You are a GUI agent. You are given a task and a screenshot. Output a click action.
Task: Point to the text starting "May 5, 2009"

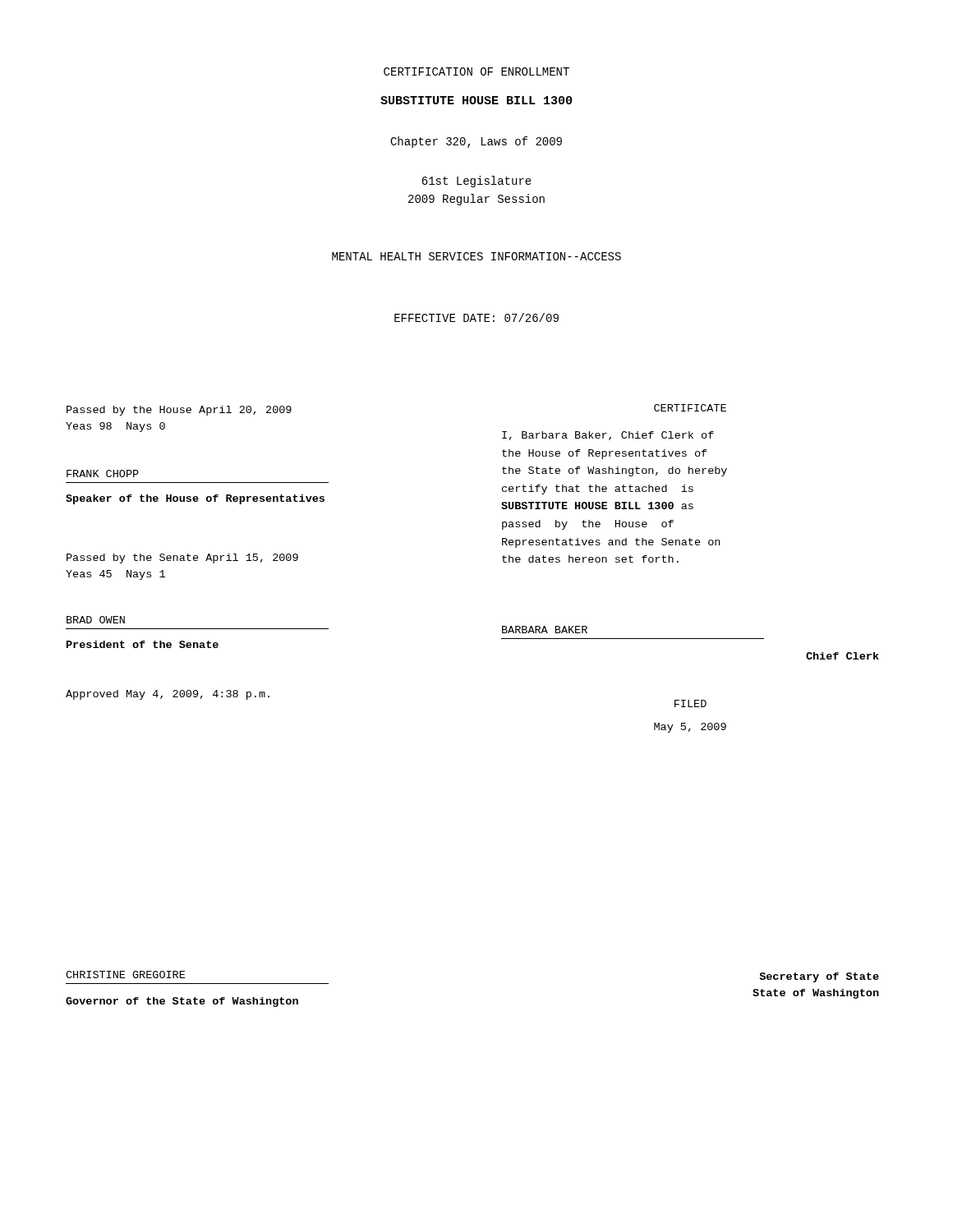pos(690,727)
